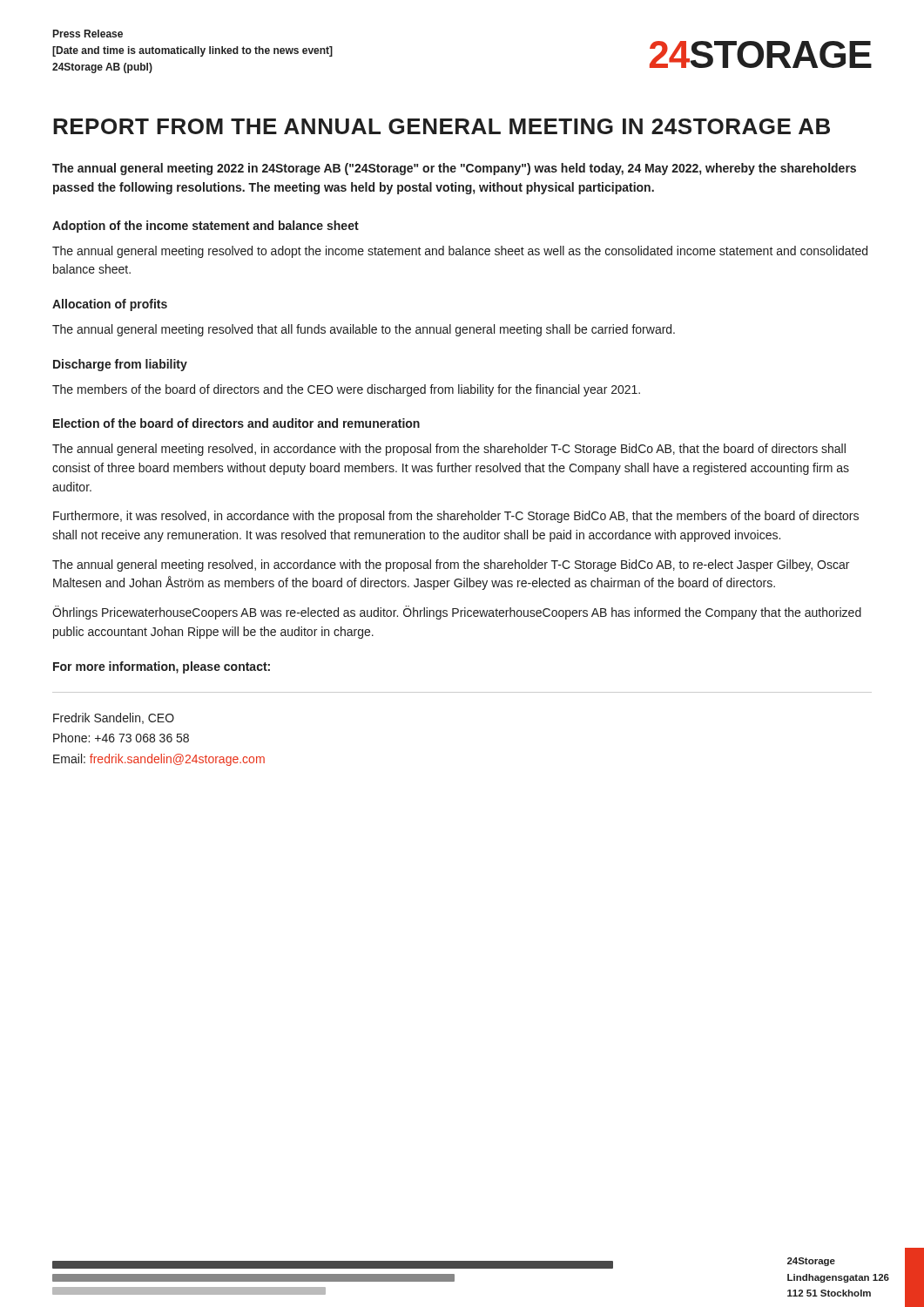Where does it say "Allocation of profits"?

tap(110, 304)
